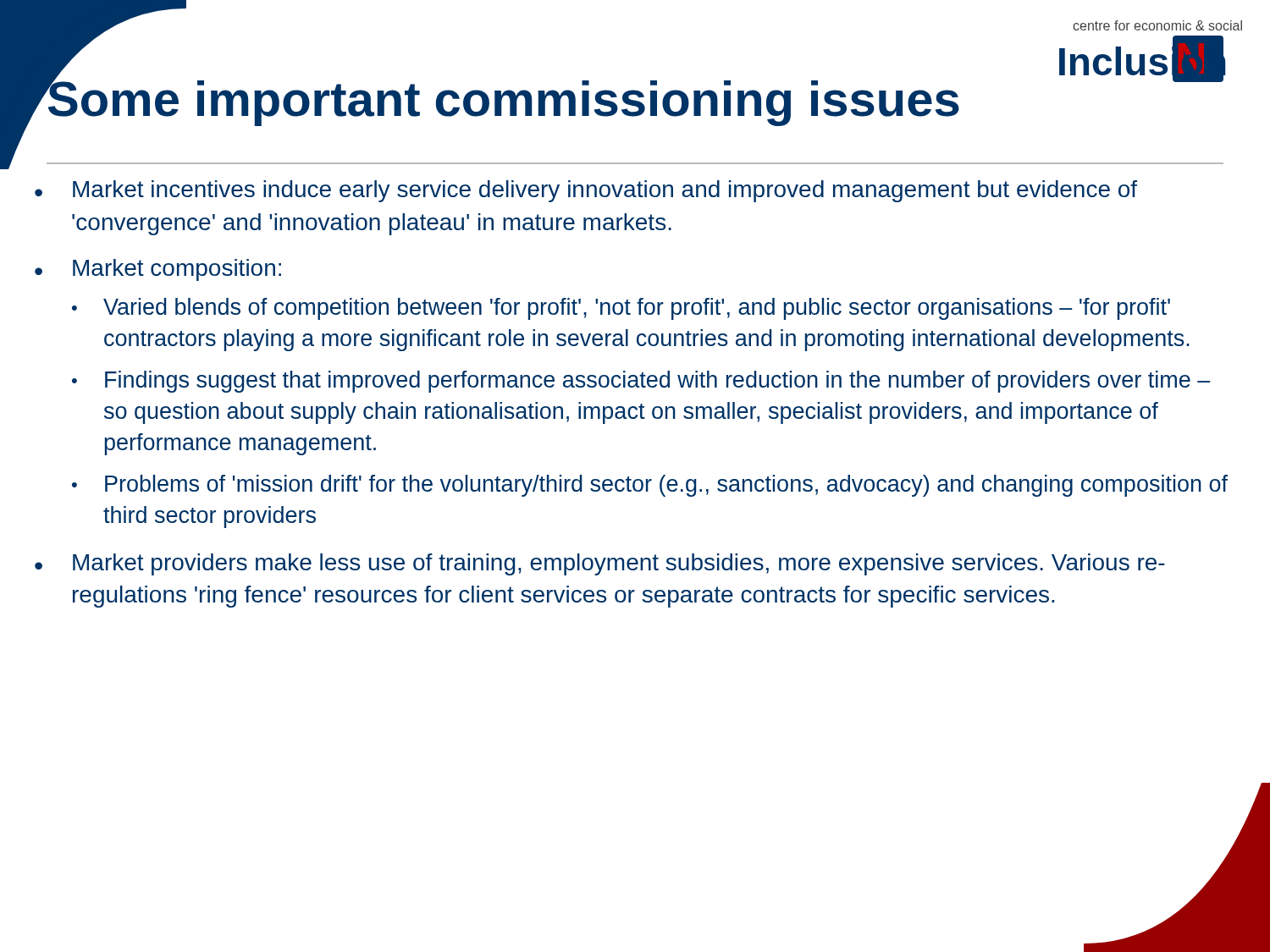The image size is (1270, 952).
Task: Select the logo
Action: (1101, 48)
